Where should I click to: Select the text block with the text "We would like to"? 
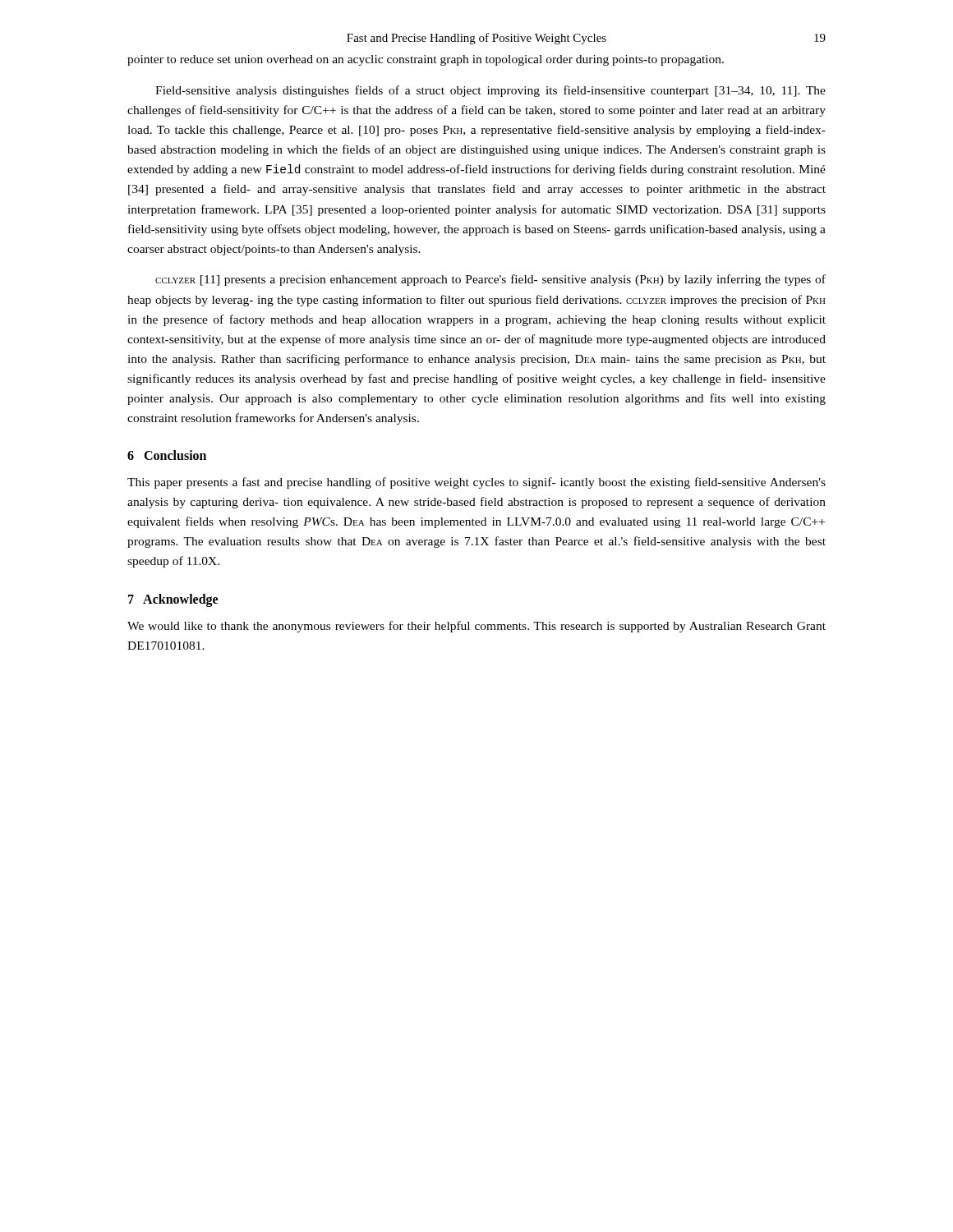pos(476,636)
